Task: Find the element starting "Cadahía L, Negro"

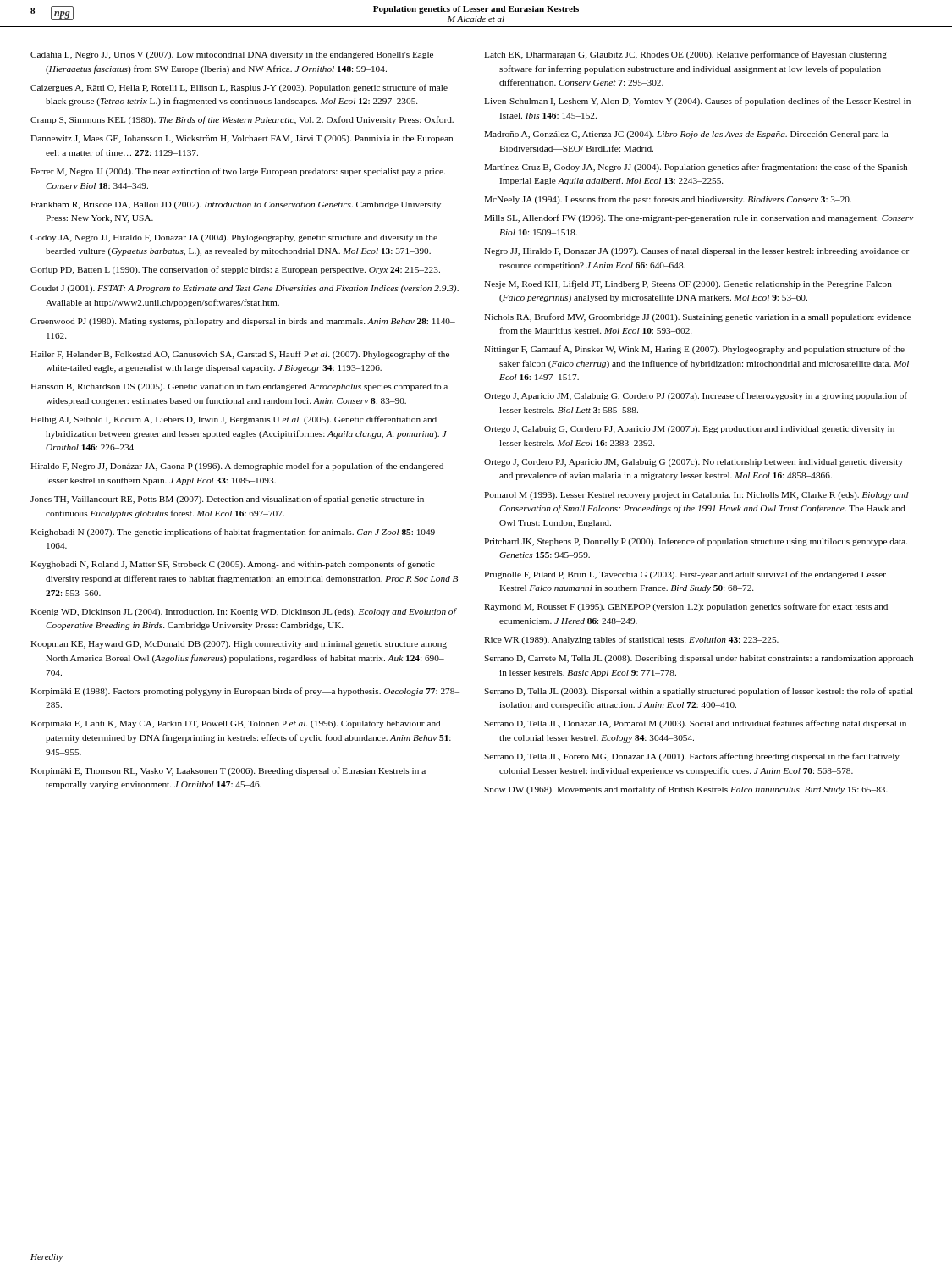Action: pos(232,61)
